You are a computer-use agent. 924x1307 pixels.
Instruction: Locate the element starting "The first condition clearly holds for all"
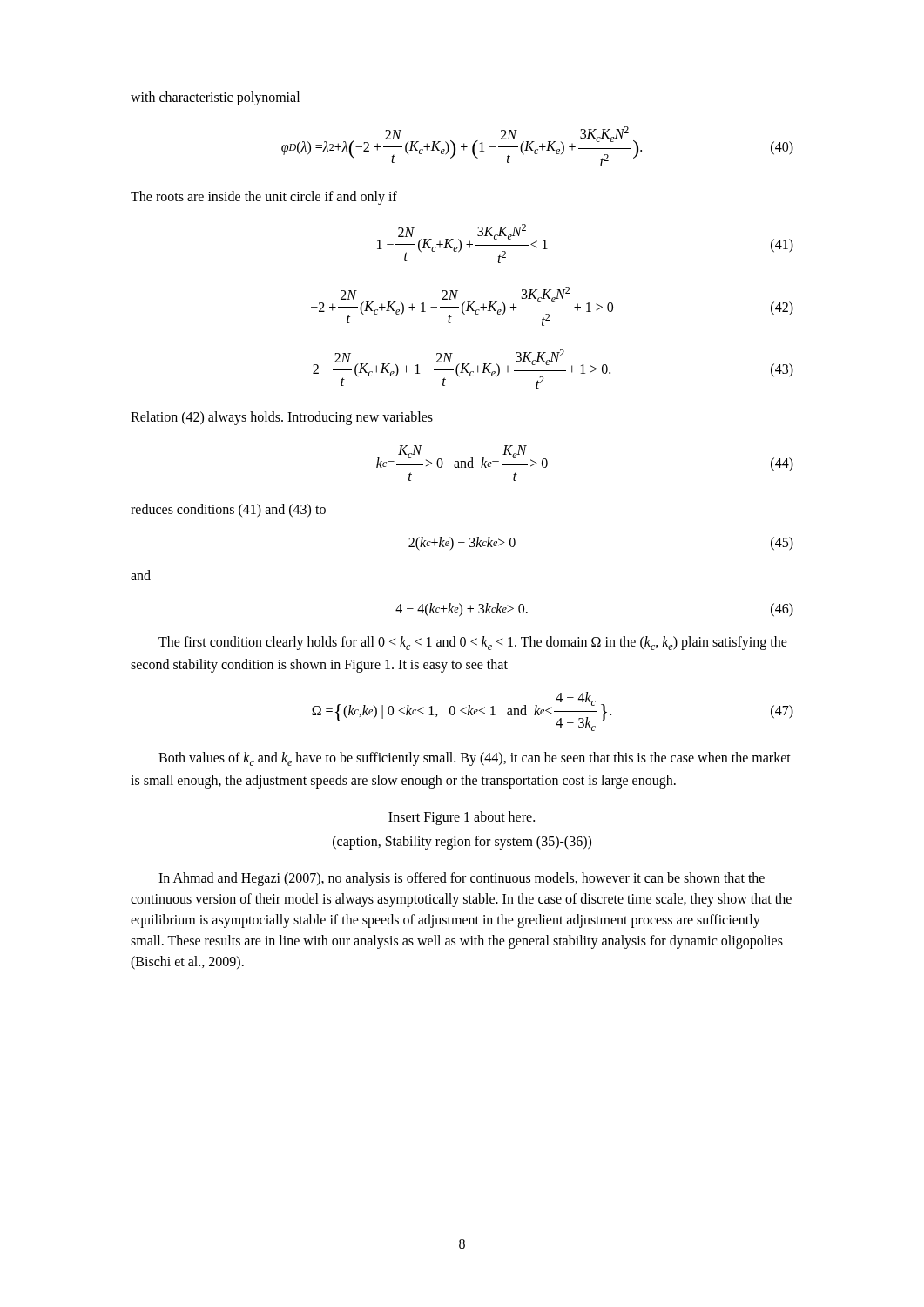click(459, 653)
